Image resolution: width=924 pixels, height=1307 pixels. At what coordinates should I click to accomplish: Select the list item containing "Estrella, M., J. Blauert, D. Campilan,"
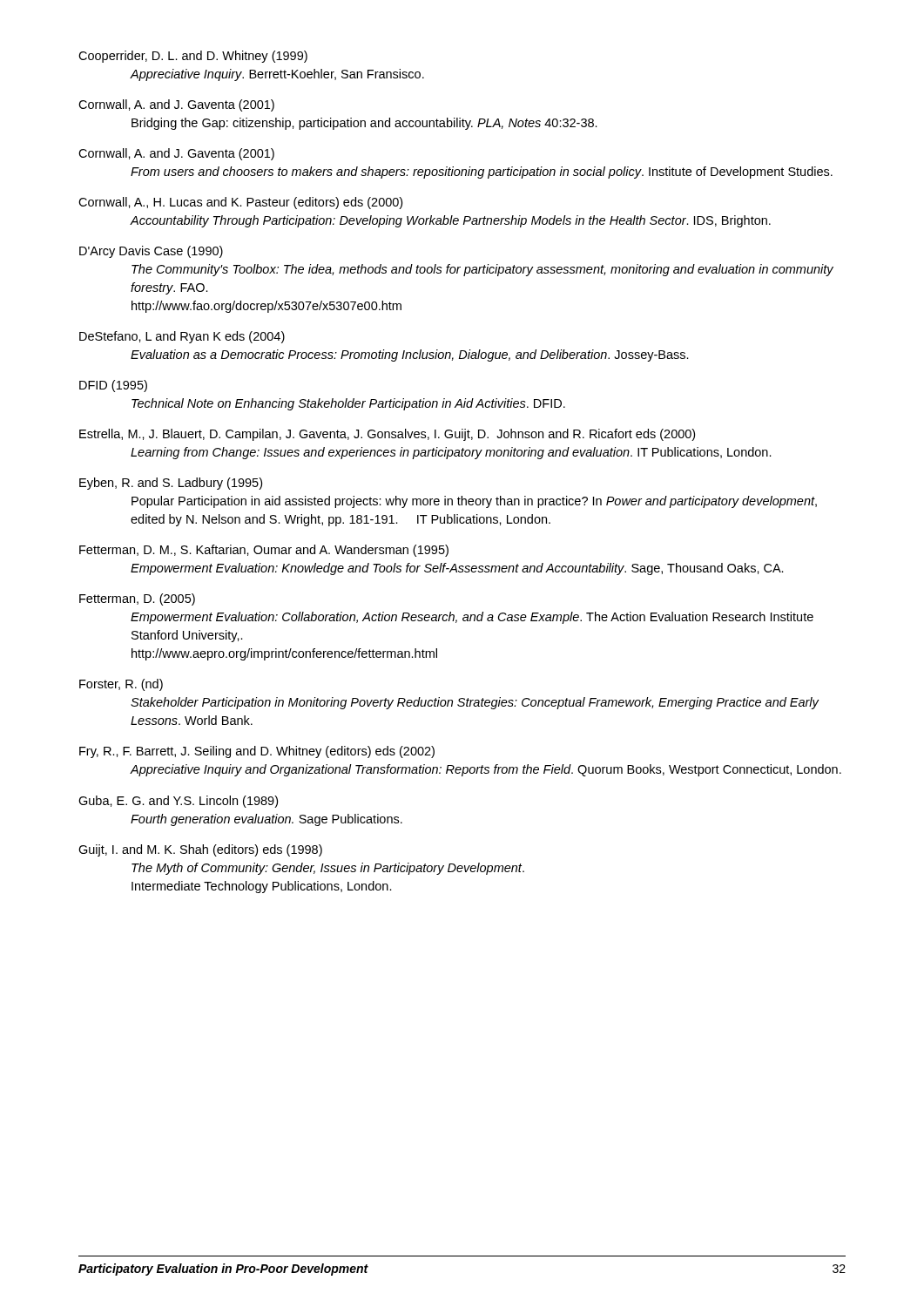pos(462,444)
